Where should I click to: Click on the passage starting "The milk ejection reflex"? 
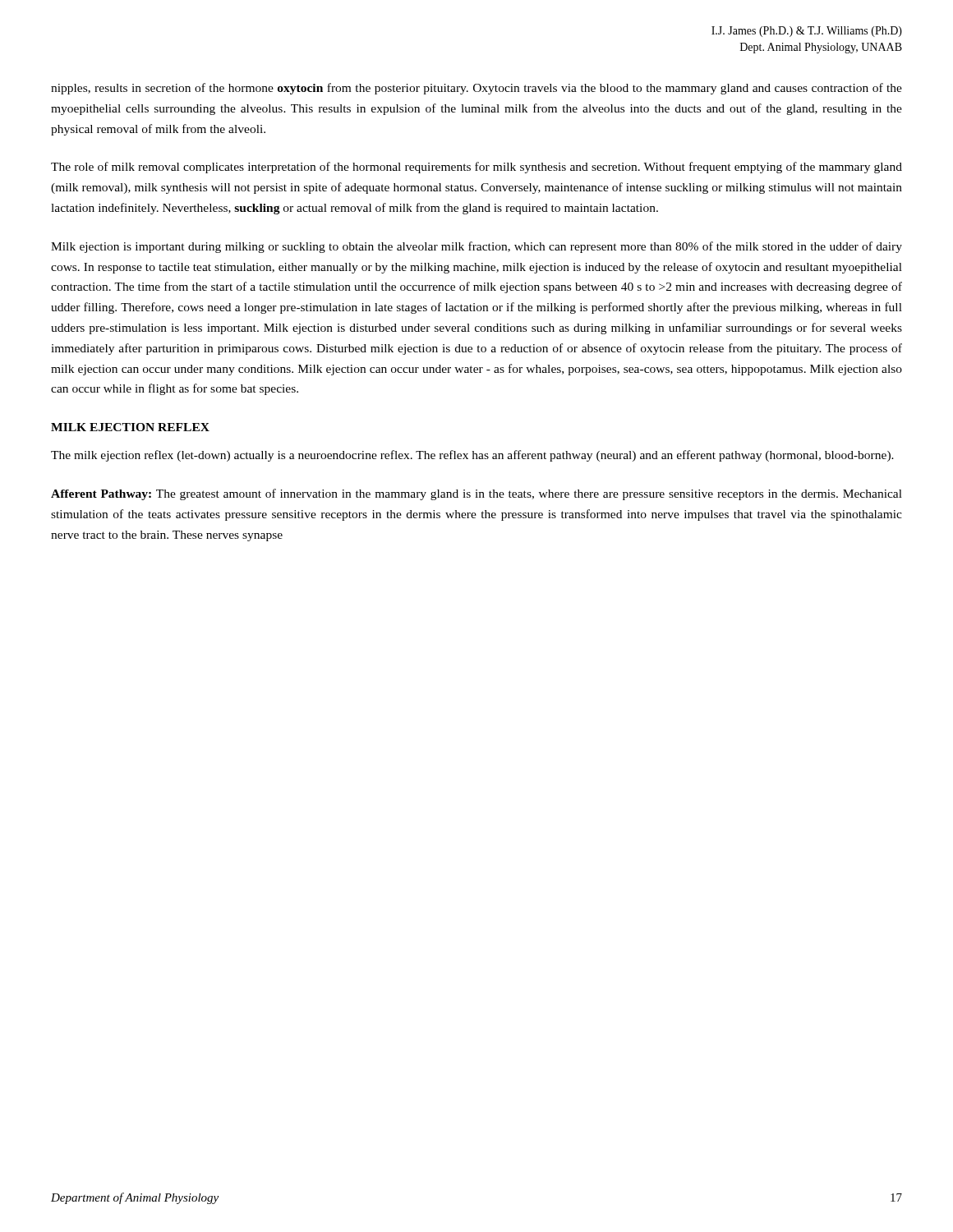[x=473, y=455]
